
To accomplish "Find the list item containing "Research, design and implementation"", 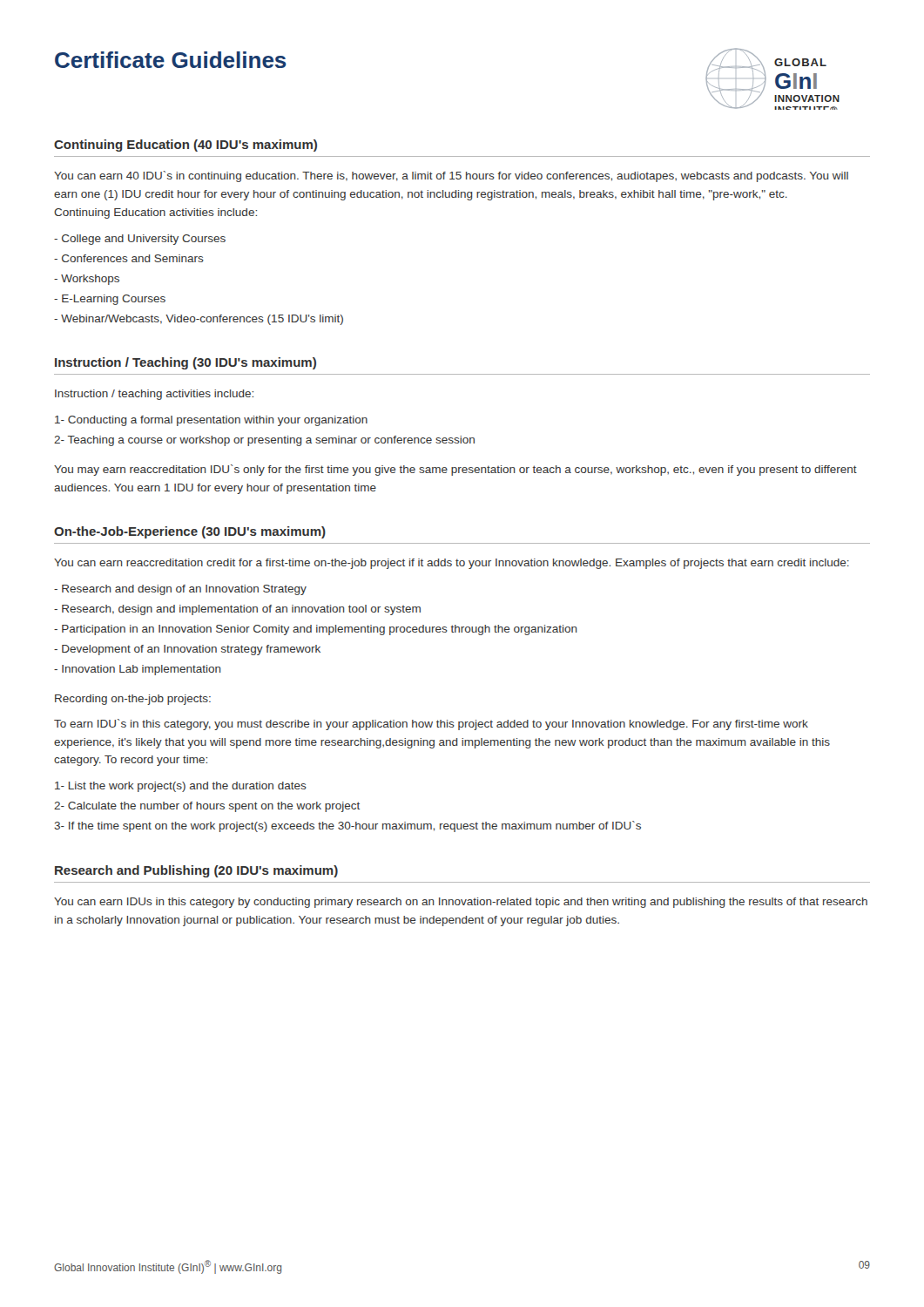I will coord(238,609).
